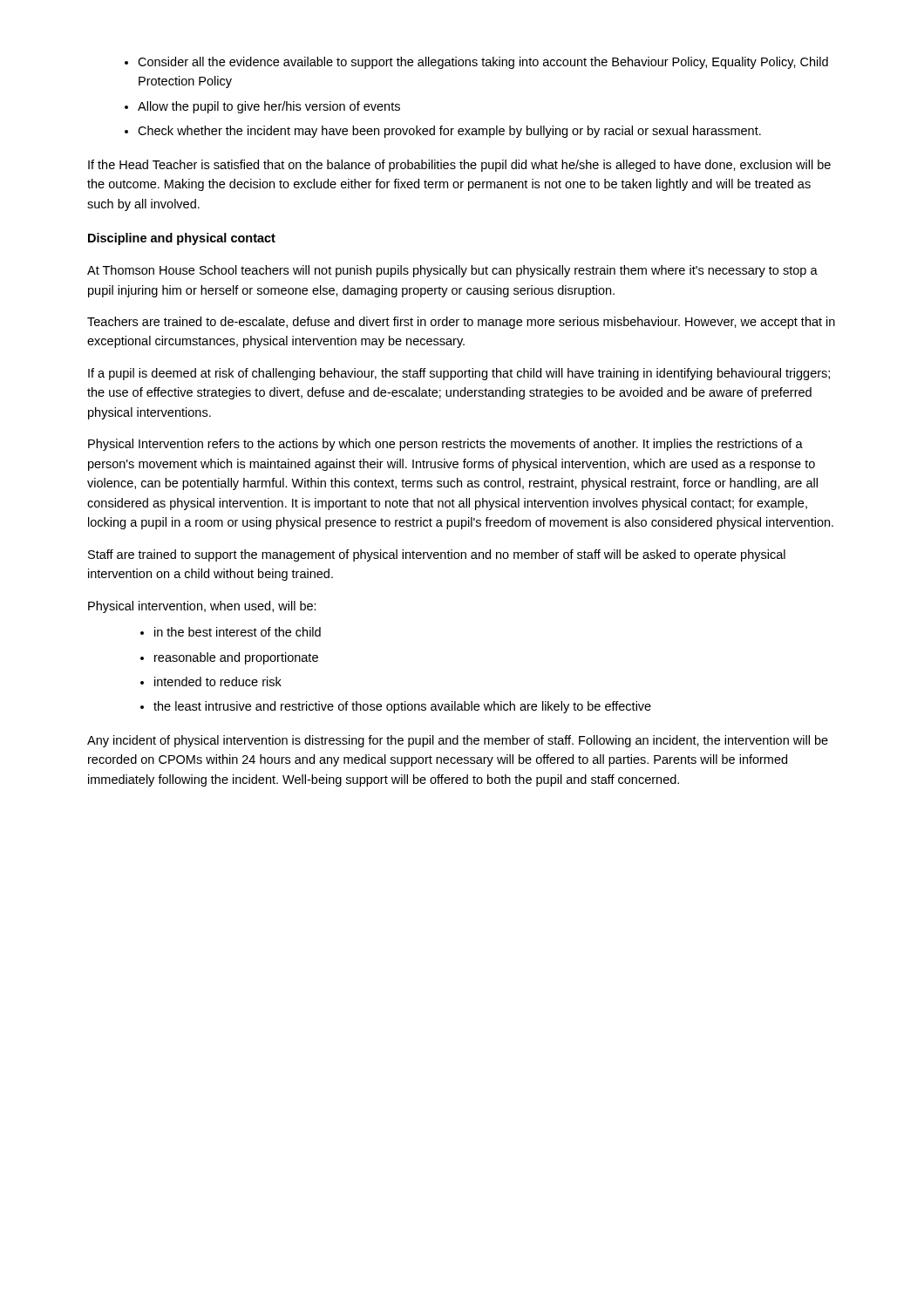Viewport: 924px width, 1308px height.
Task: Click on the list item with the text "Consider all the evidence available to support"
Action: (483, 72)
